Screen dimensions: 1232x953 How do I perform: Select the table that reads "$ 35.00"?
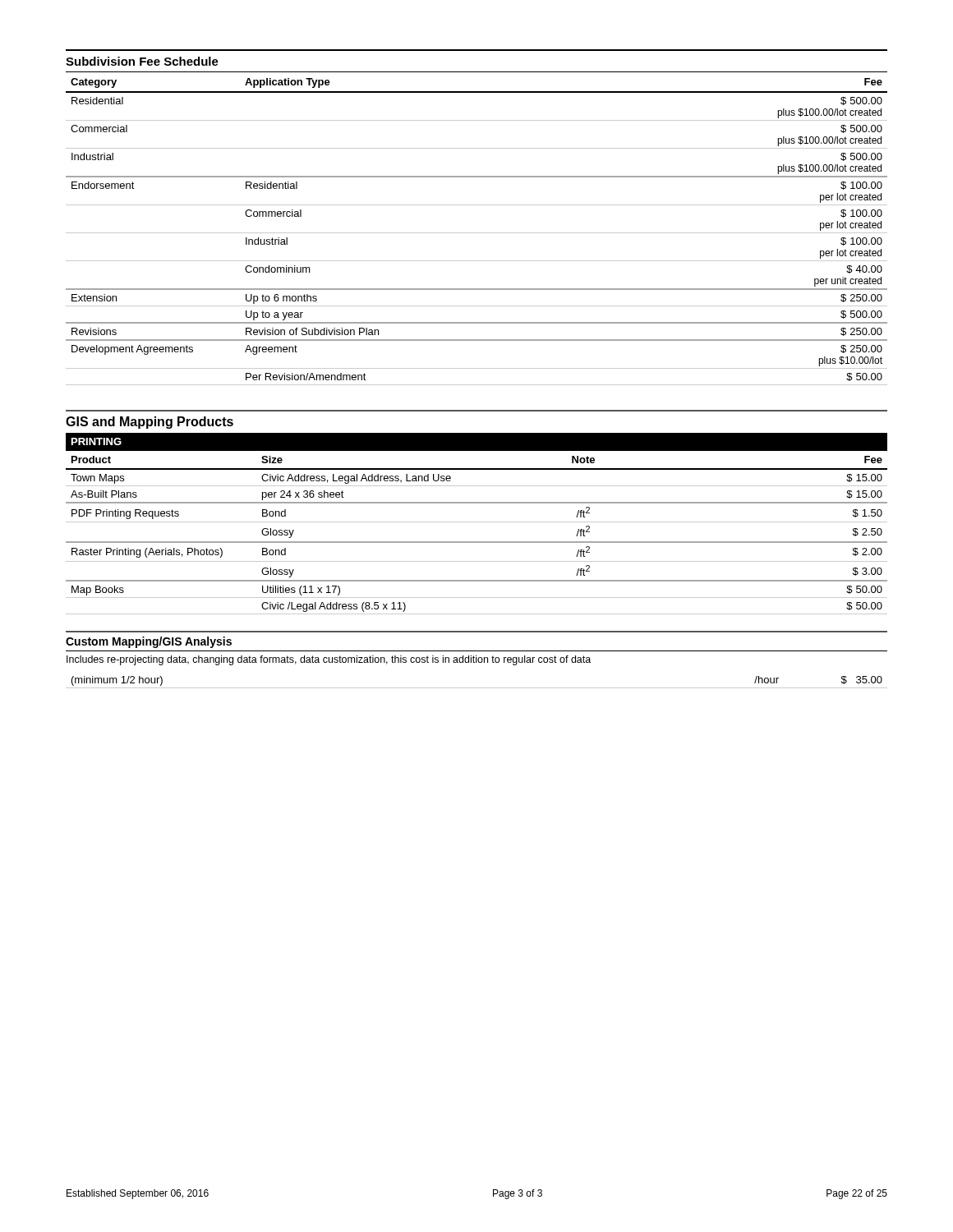pos(476,680)
